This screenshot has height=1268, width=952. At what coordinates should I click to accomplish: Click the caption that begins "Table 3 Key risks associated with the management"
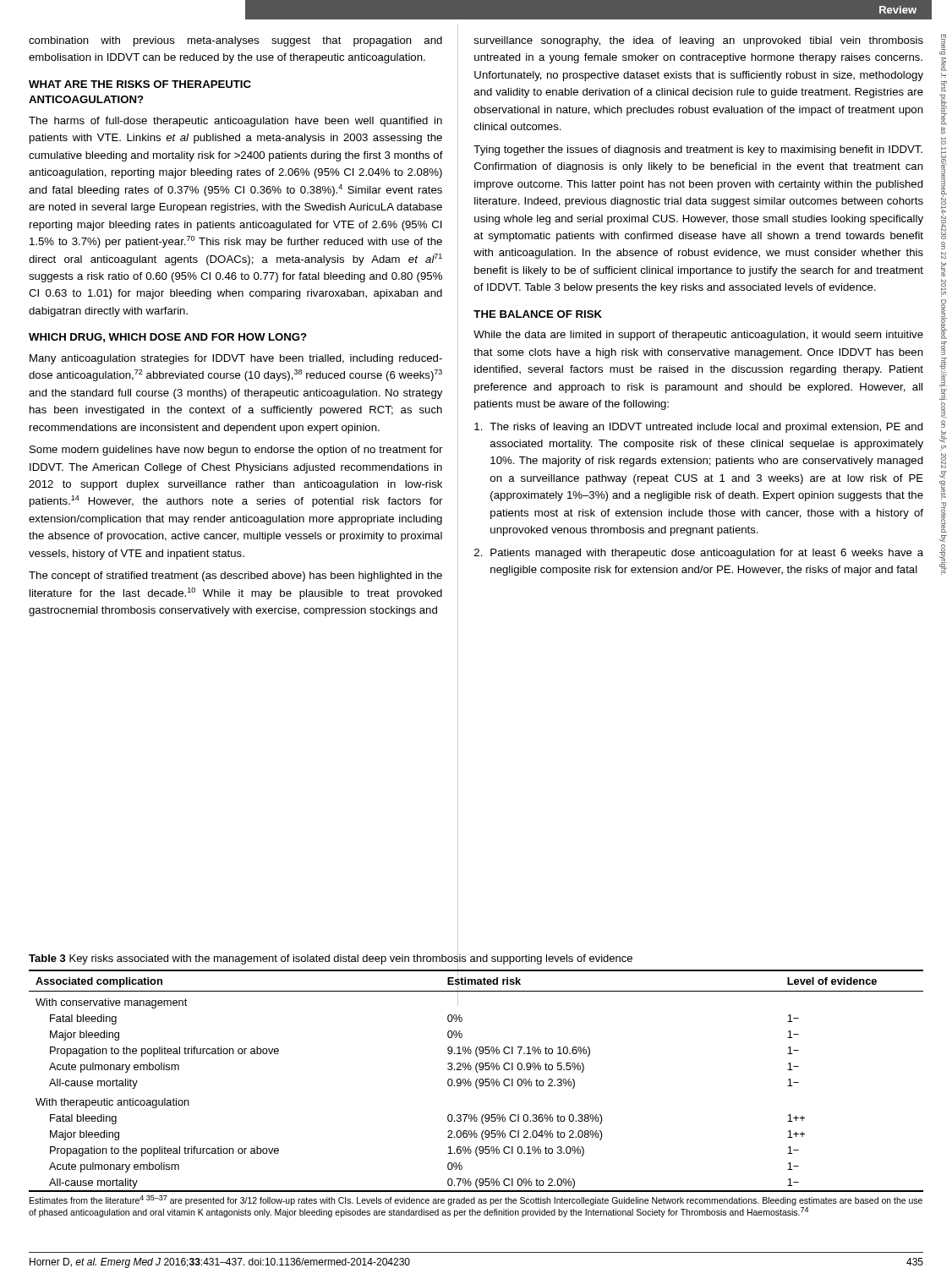click(x=331, y=959)
